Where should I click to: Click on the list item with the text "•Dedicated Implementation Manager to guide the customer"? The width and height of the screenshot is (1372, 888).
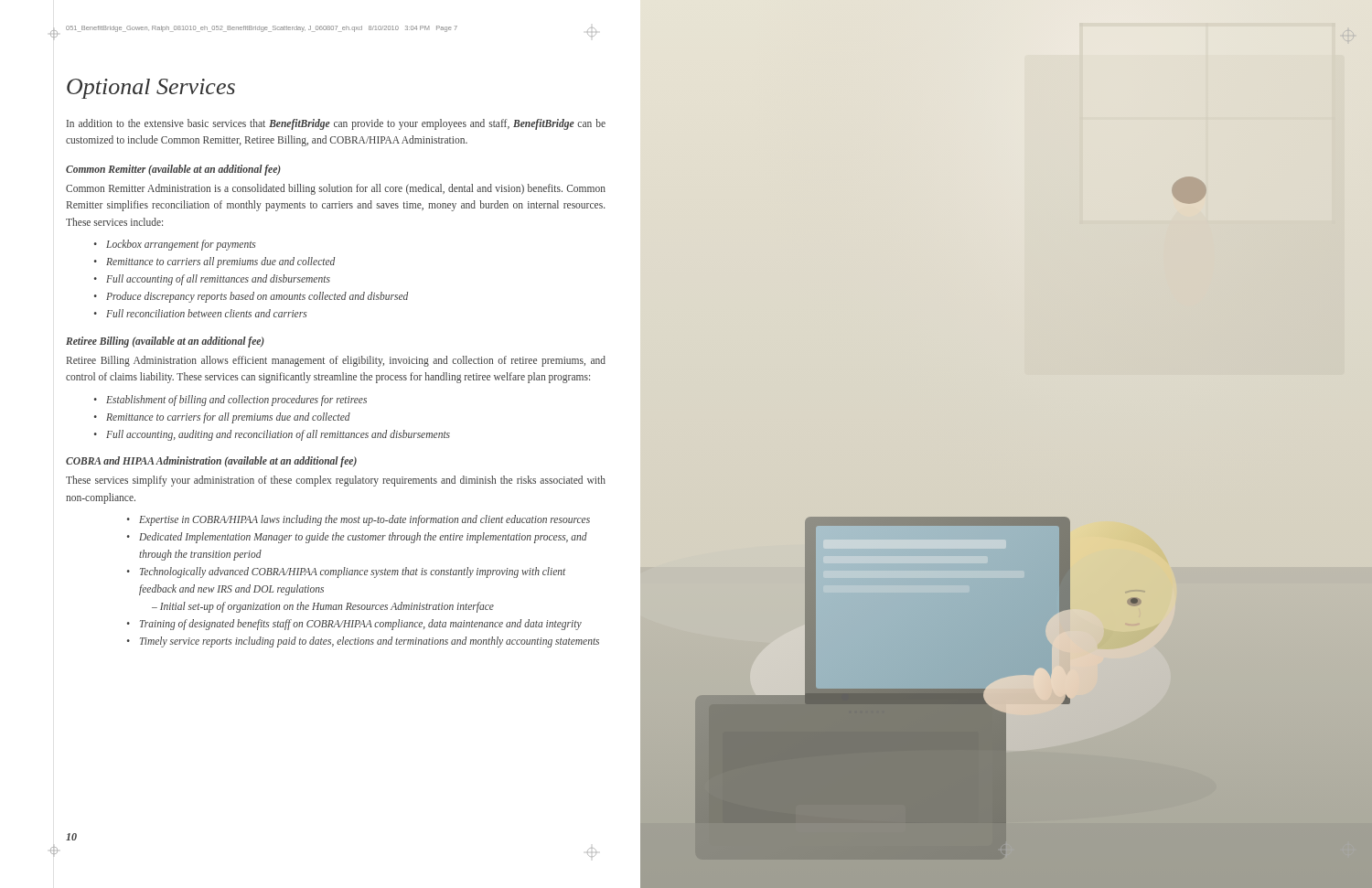[357, 544]
